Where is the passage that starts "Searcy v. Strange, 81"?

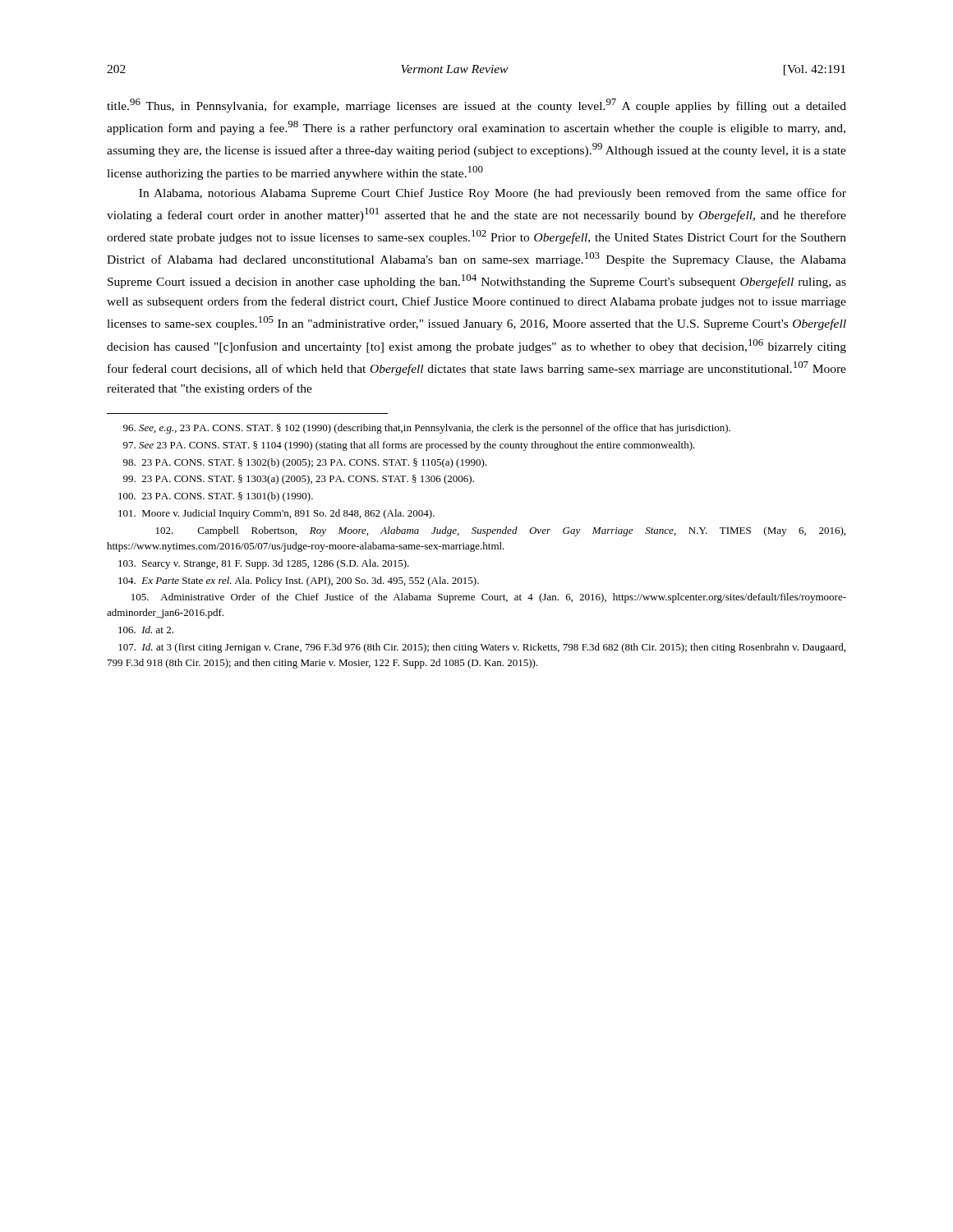(x=258, y=563)
